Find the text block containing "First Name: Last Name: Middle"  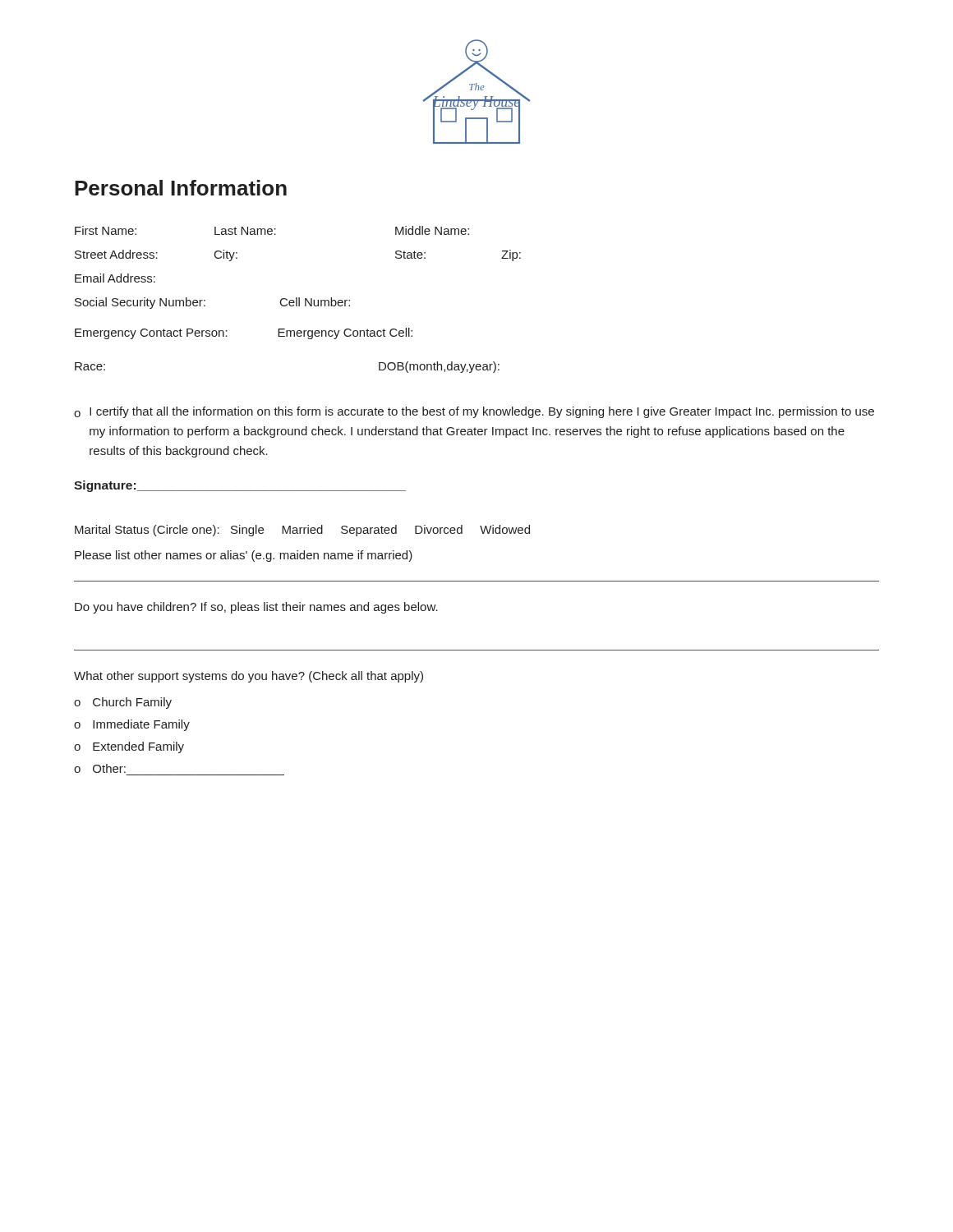click(x=272, y=230)
